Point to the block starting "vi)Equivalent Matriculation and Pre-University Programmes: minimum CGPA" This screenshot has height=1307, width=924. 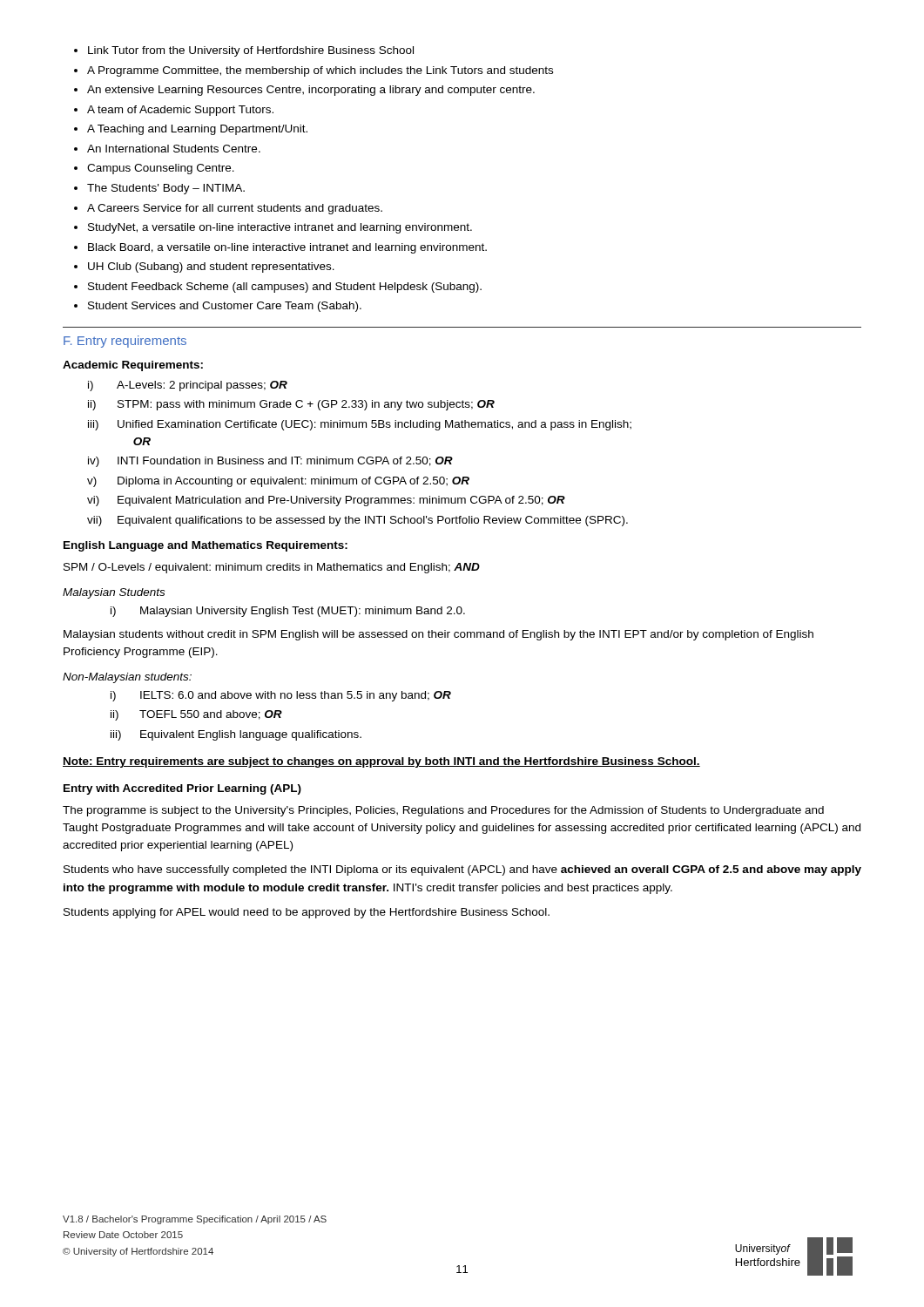tap(474, 500)
